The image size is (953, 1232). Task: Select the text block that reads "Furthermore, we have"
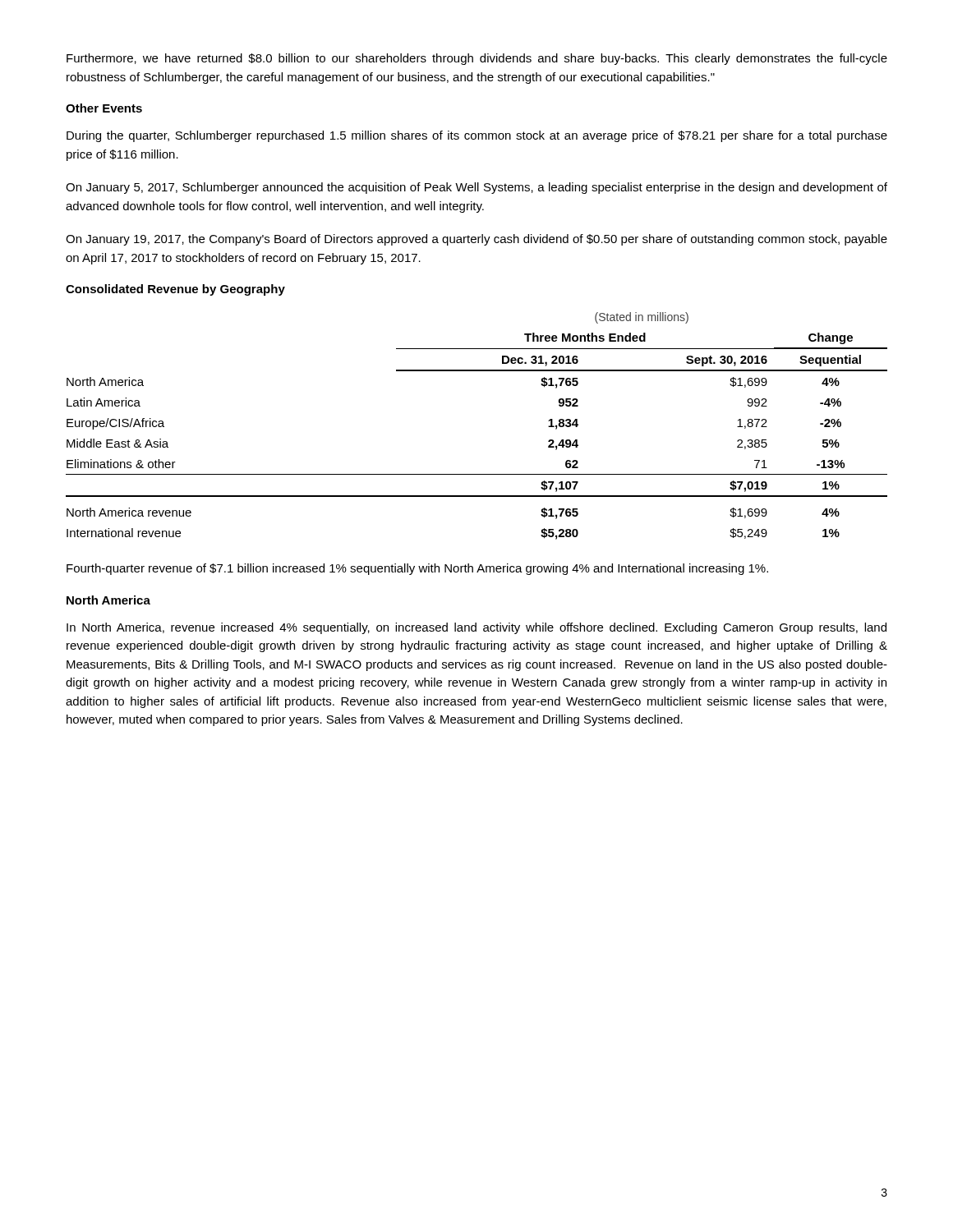(476, 67)
